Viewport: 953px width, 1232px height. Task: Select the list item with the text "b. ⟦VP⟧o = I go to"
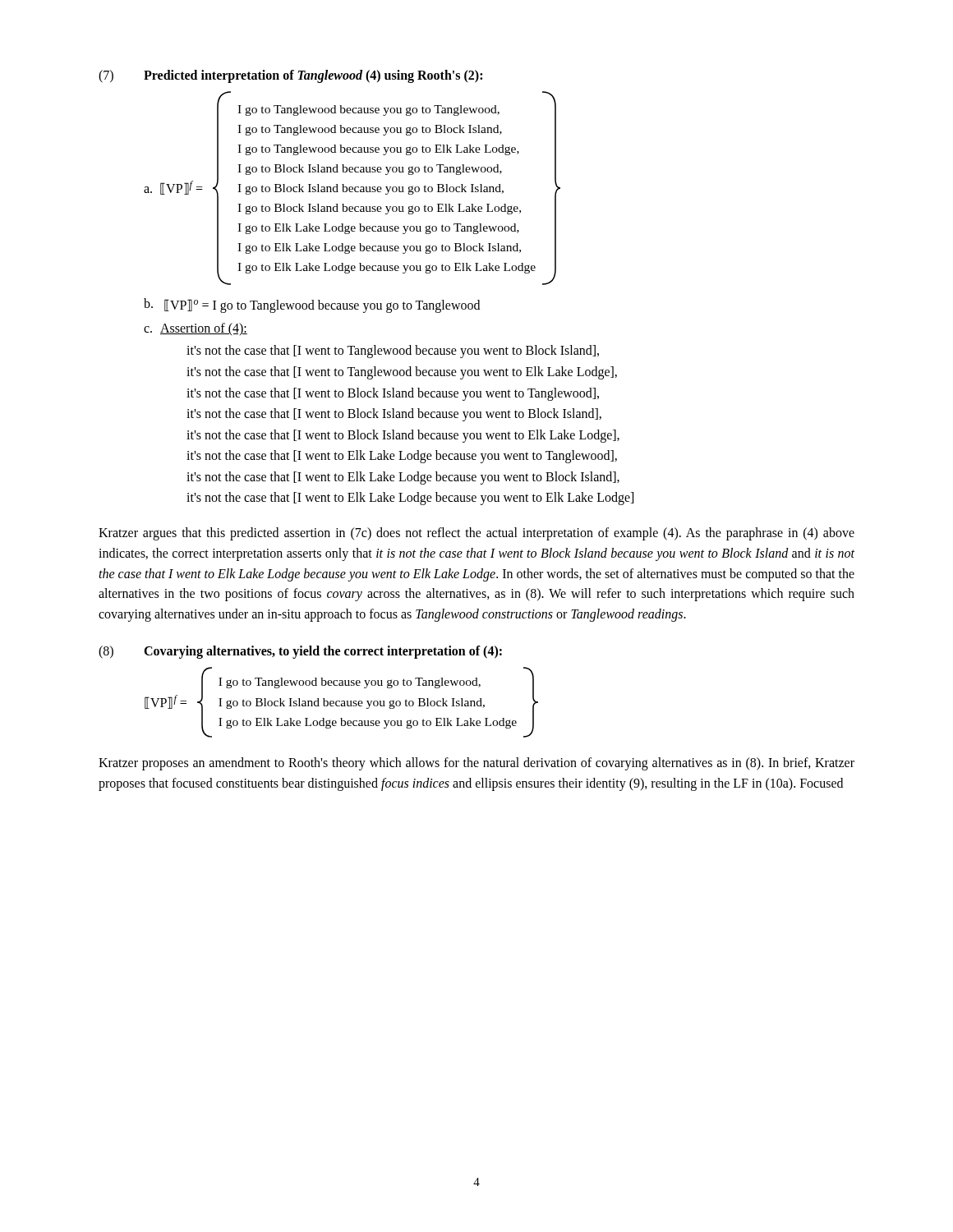click(312, 305)
